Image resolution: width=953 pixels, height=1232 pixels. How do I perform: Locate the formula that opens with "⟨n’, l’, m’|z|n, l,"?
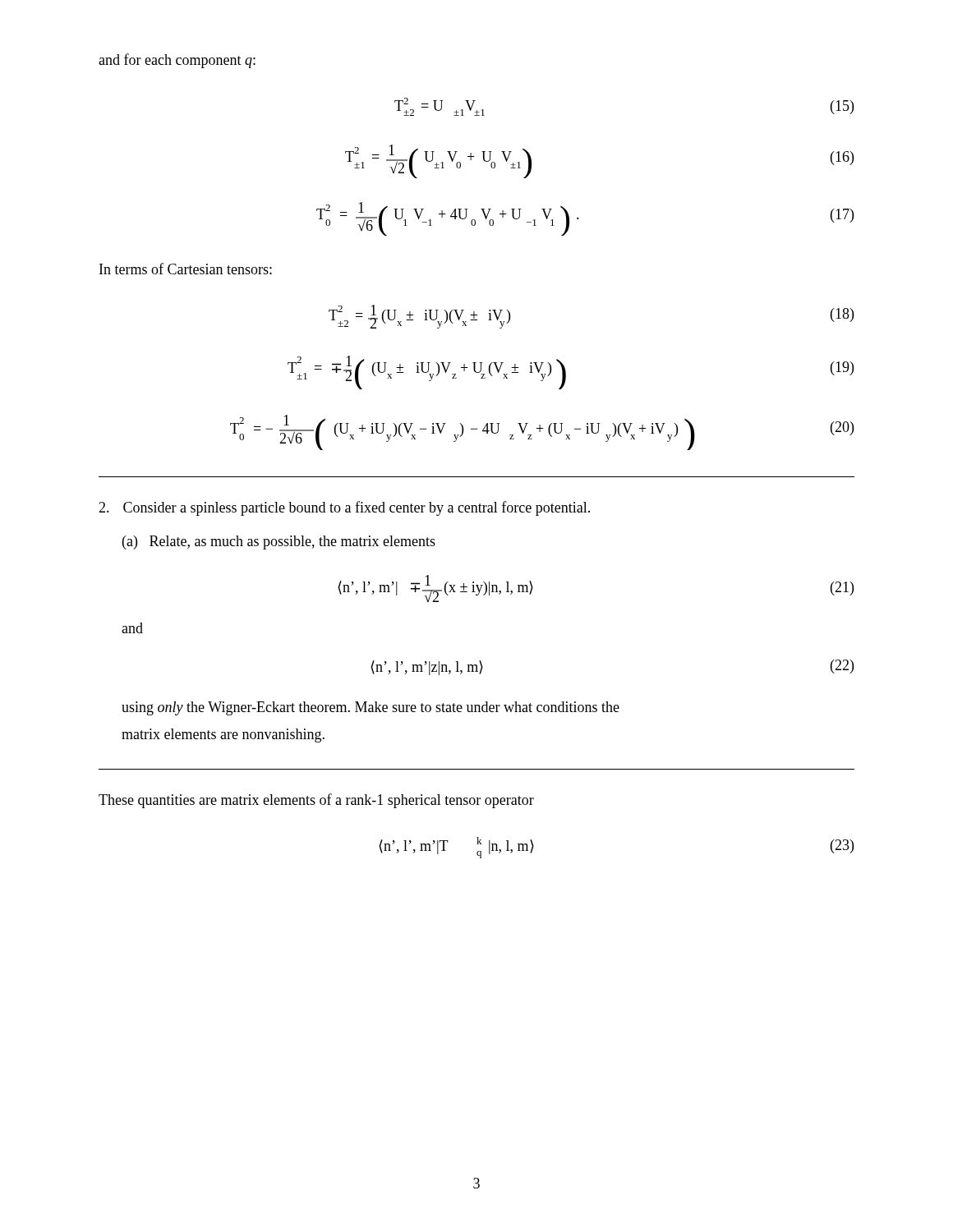(x=429, y=667)
